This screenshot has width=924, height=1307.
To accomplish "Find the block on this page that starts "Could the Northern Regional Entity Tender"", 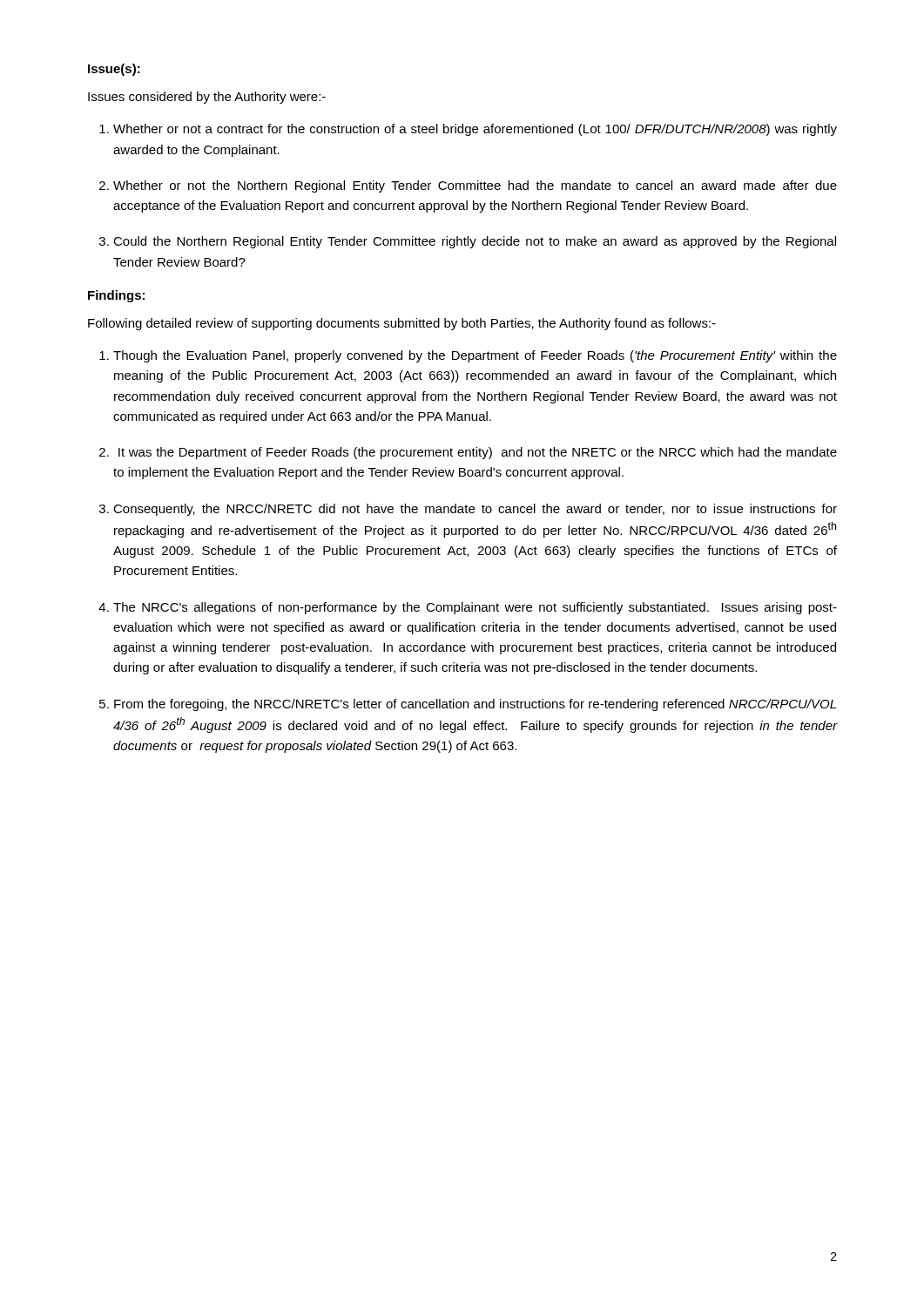I will [x=475, y=251].
